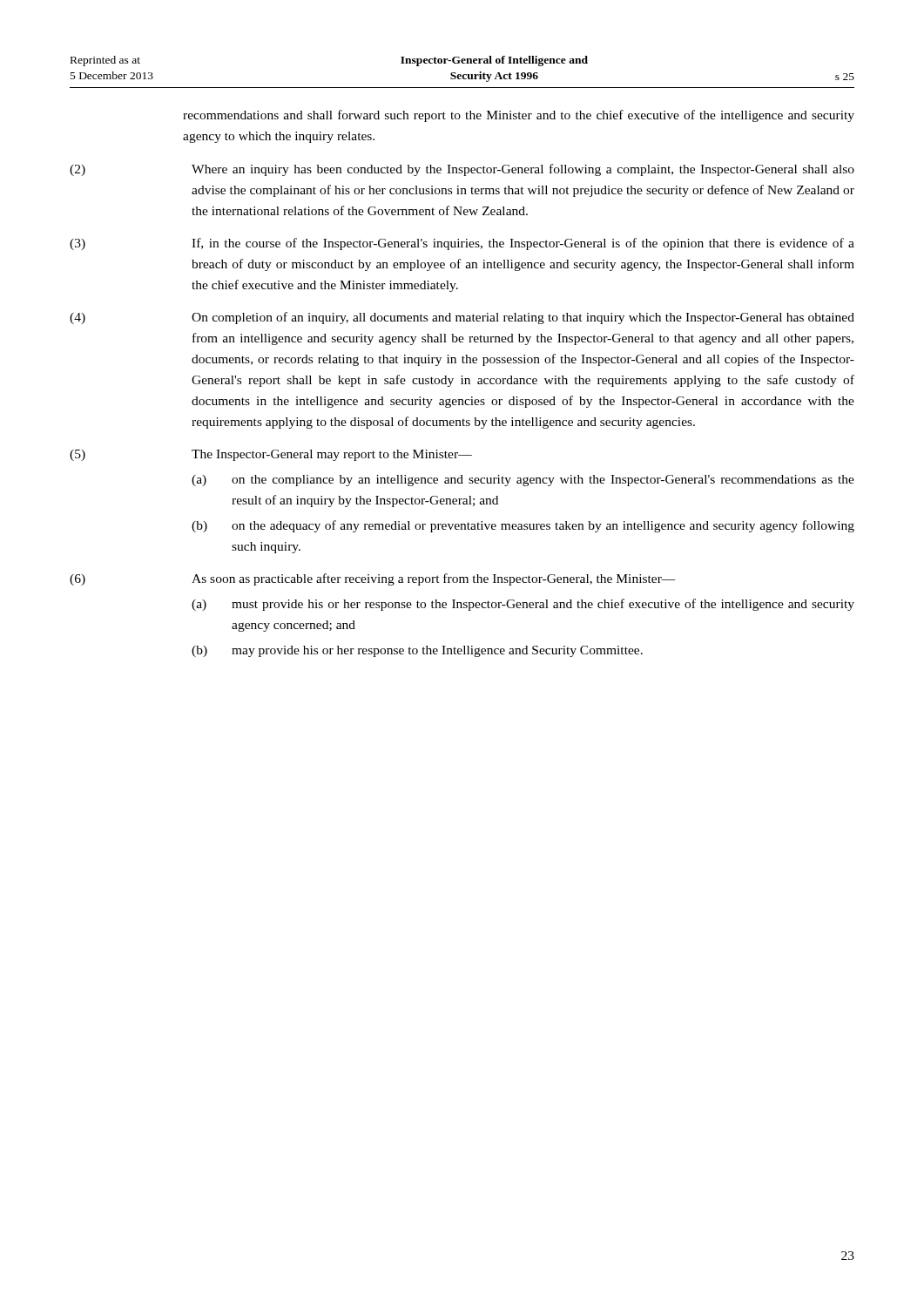Where is the passage that starts "(2) Where an inquiry has"?
Viewport: 924px width, 1307px height.
point(462,190)
